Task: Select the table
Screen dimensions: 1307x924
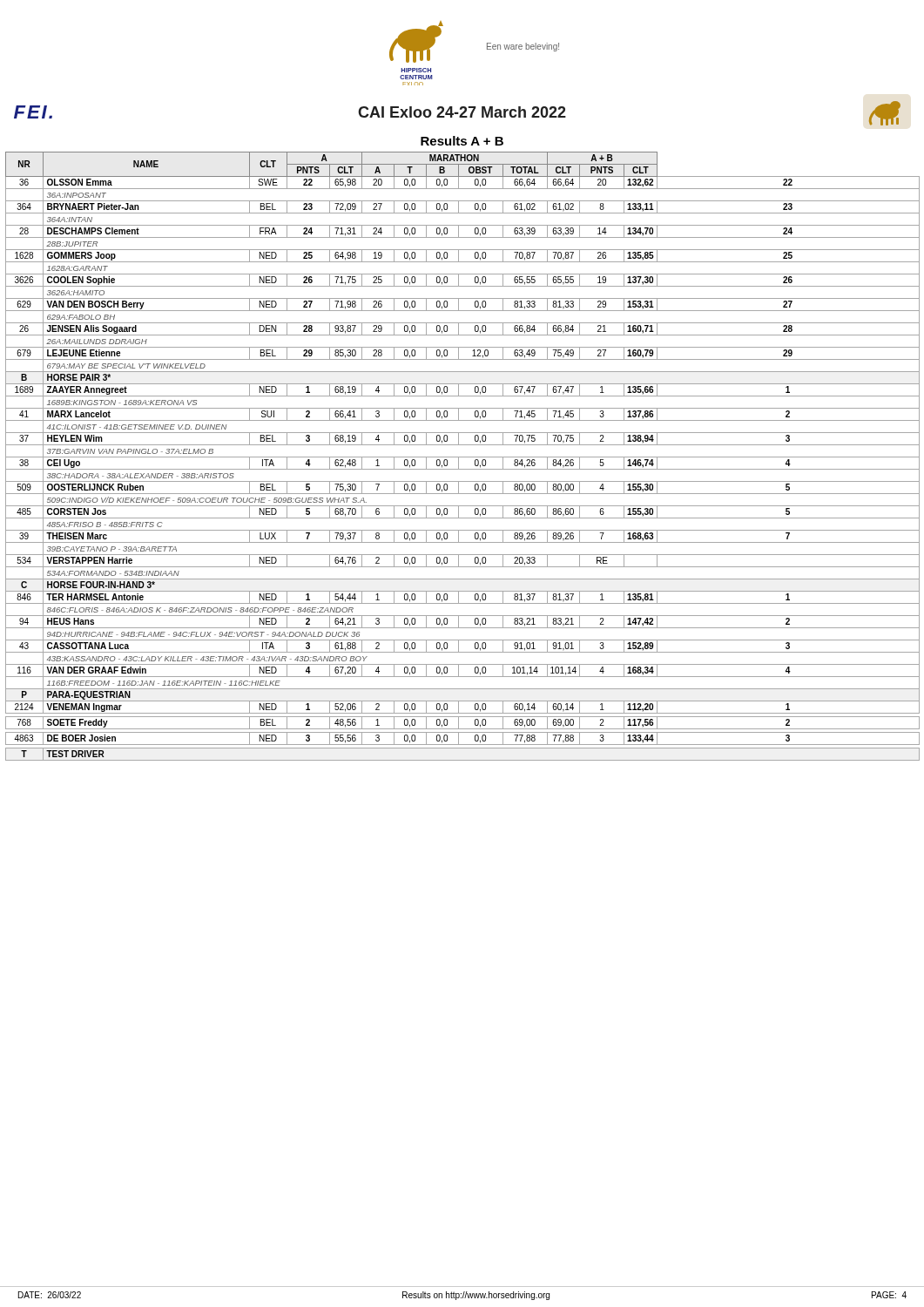Action: click(x=462, y=456)
